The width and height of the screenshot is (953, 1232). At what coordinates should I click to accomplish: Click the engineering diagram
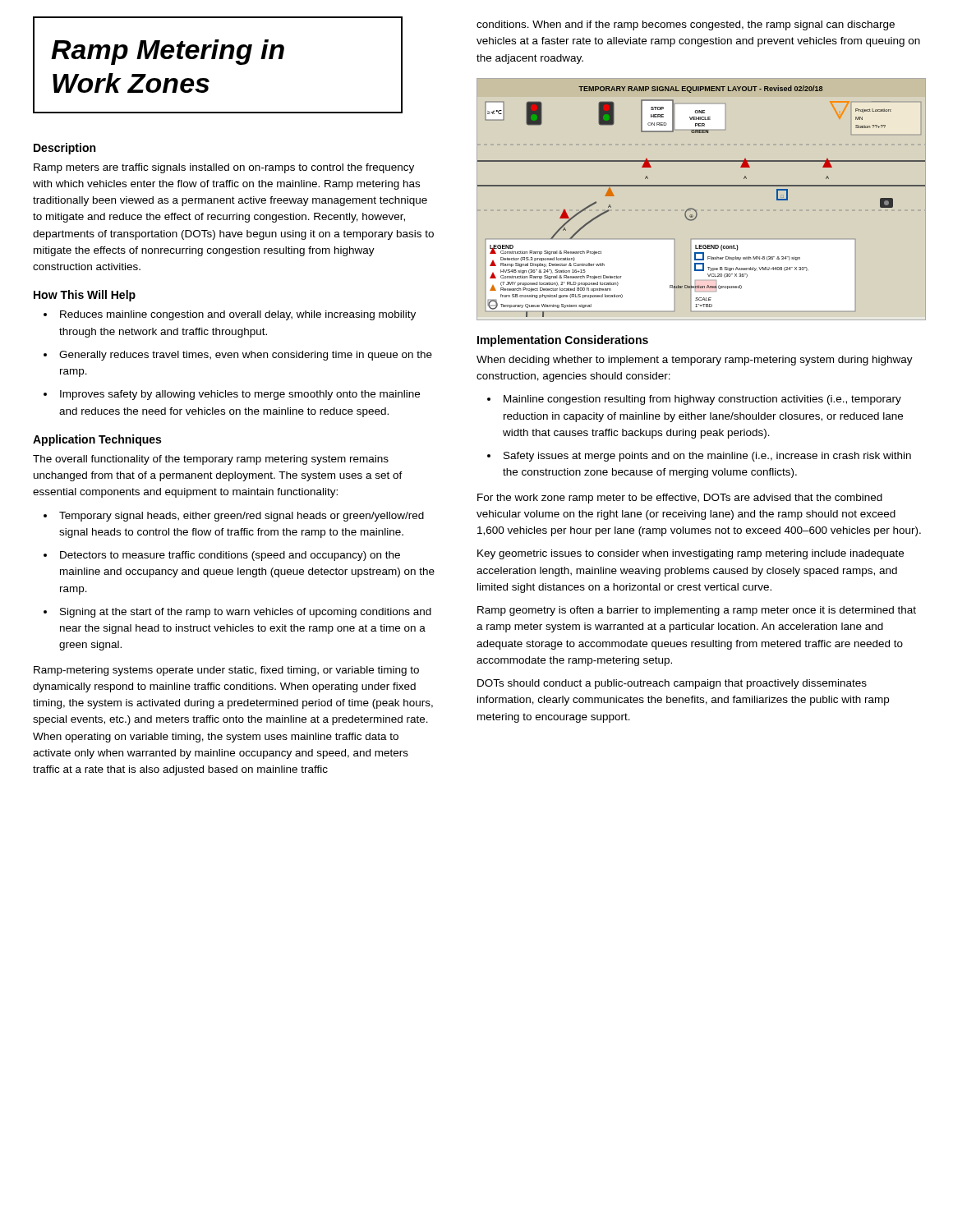click(x=701, y=199)
